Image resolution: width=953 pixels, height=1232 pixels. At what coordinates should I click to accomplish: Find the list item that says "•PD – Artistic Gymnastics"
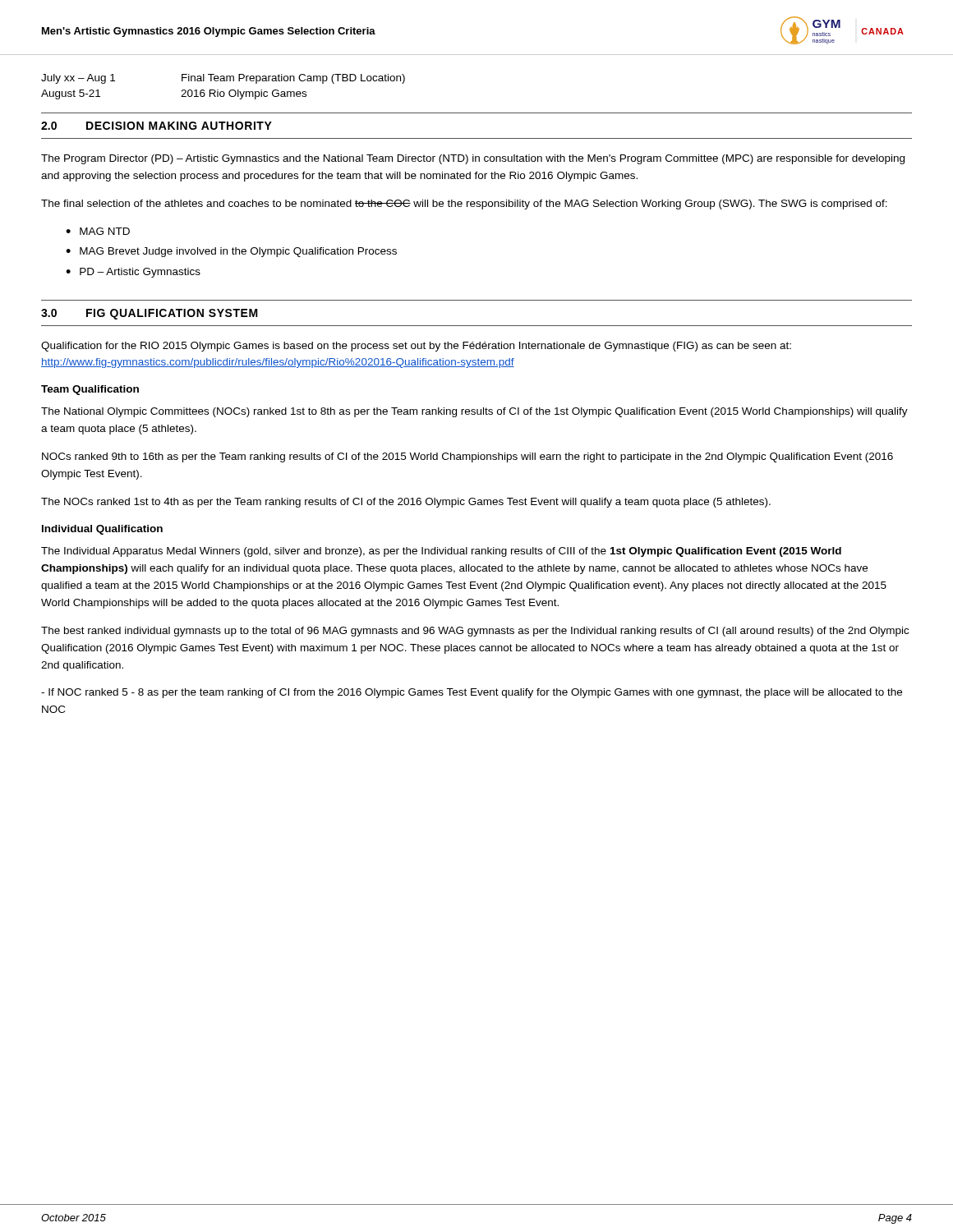133,273
